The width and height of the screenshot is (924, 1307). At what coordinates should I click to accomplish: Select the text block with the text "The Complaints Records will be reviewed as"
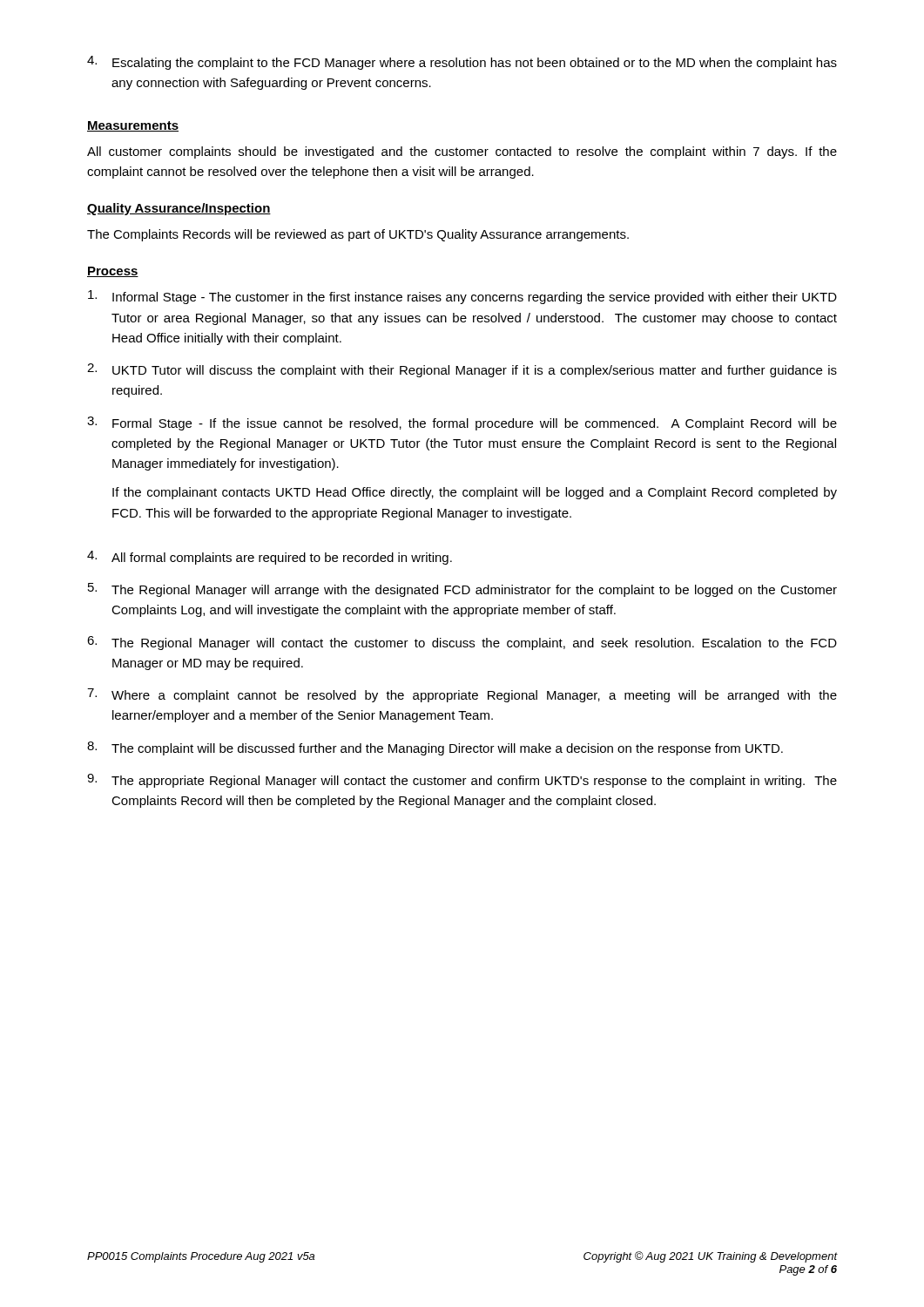[x=358, y=234]
